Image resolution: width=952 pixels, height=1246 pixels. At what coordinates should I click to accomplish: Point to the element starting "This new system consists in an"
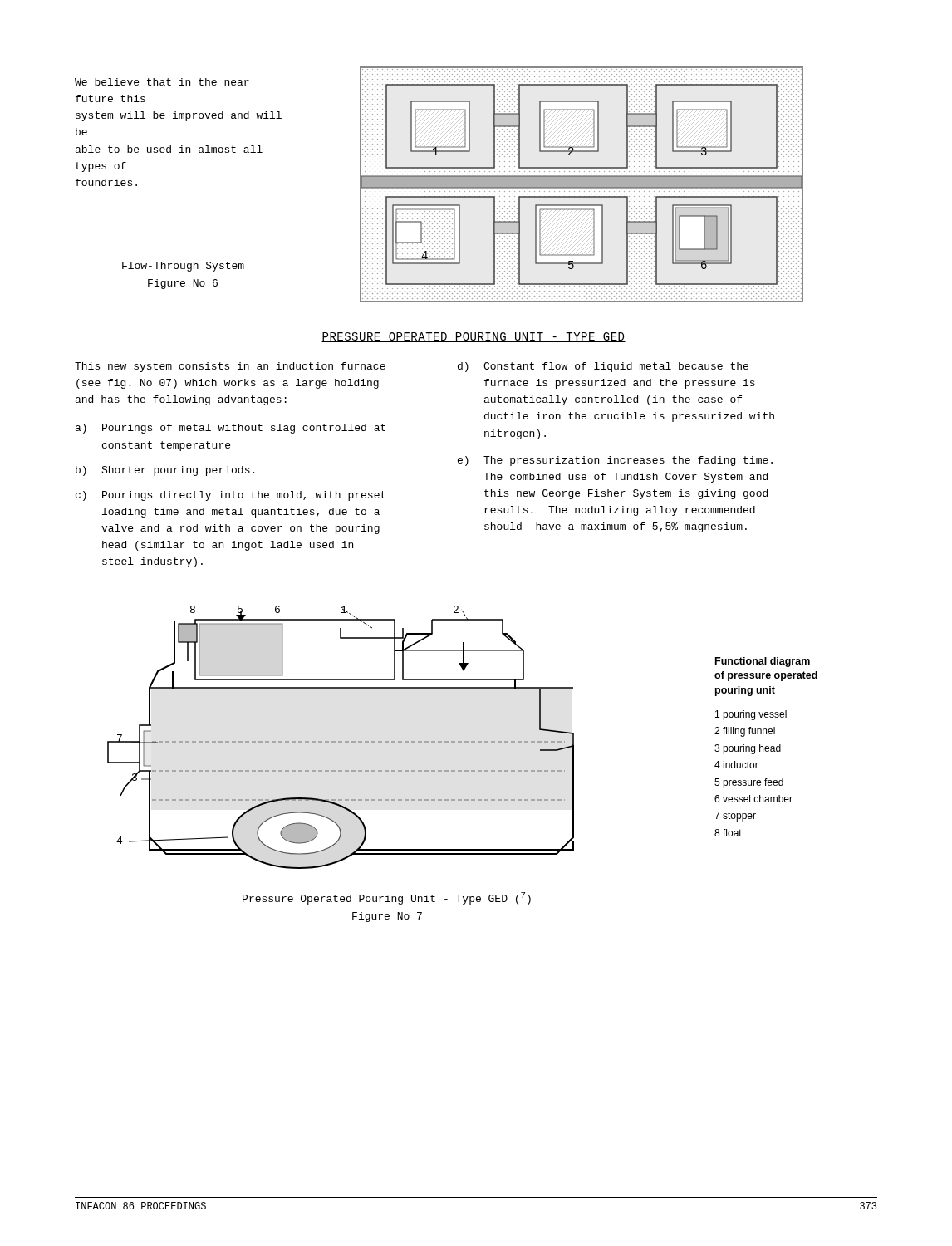(x=230, y=383)
